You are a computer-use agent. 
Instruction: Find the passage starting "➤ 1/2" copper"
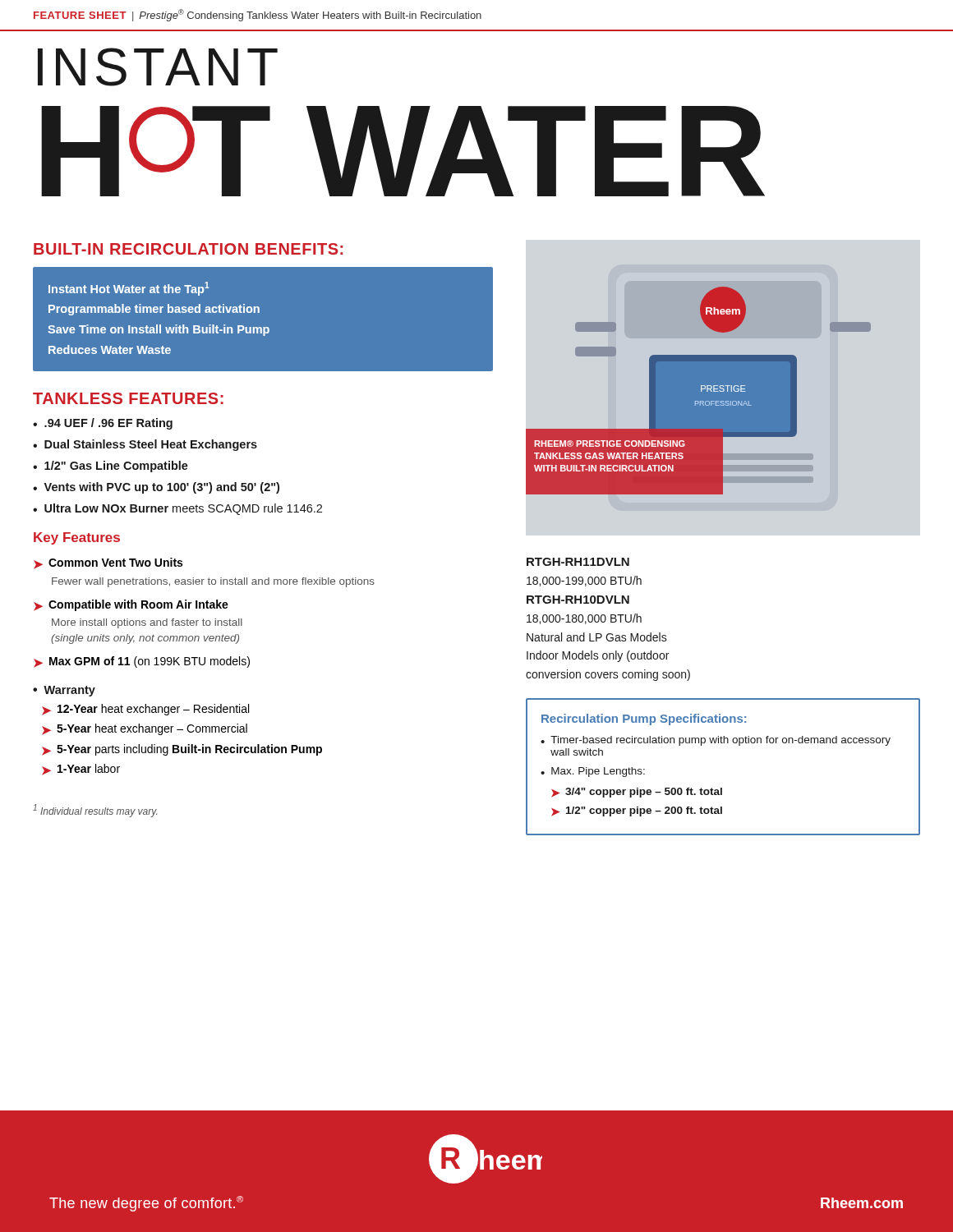click(x=637, y=811)
